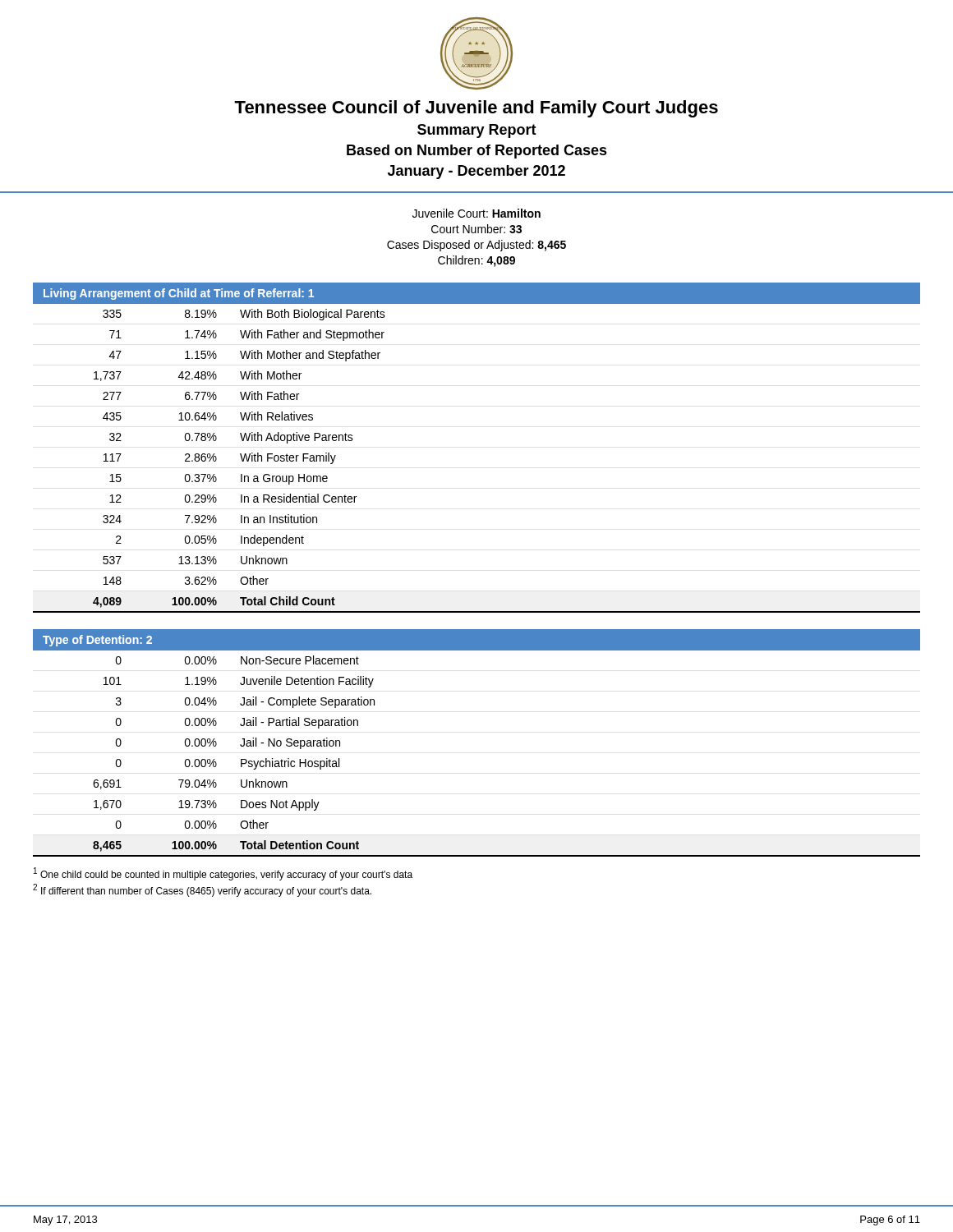Locate the section header that opens with "Living Arrangement of Child at Time of Referral:"

click(x=178, y=293)
